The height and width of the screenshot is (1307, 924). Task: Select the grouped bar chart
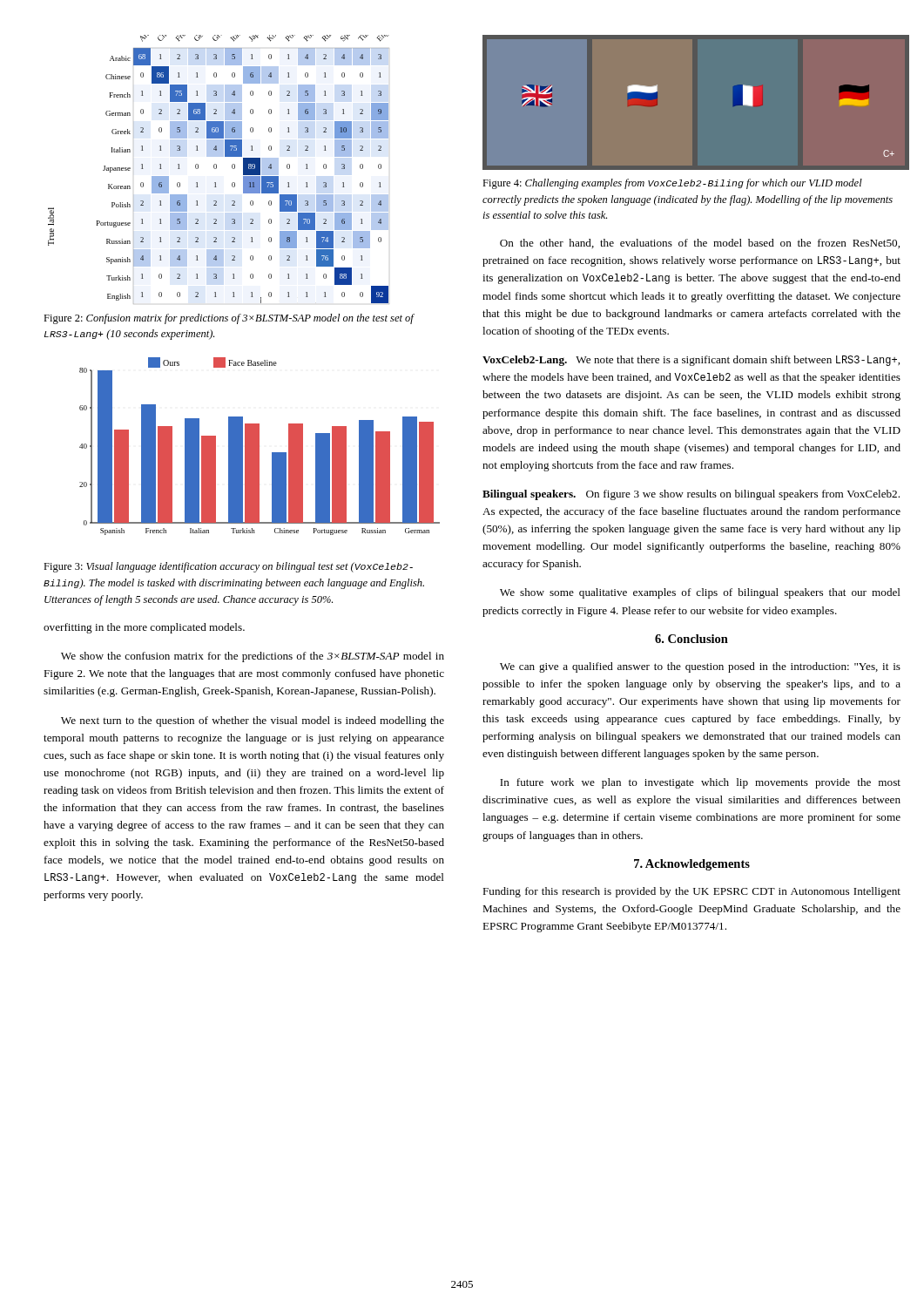pos(244,453)
